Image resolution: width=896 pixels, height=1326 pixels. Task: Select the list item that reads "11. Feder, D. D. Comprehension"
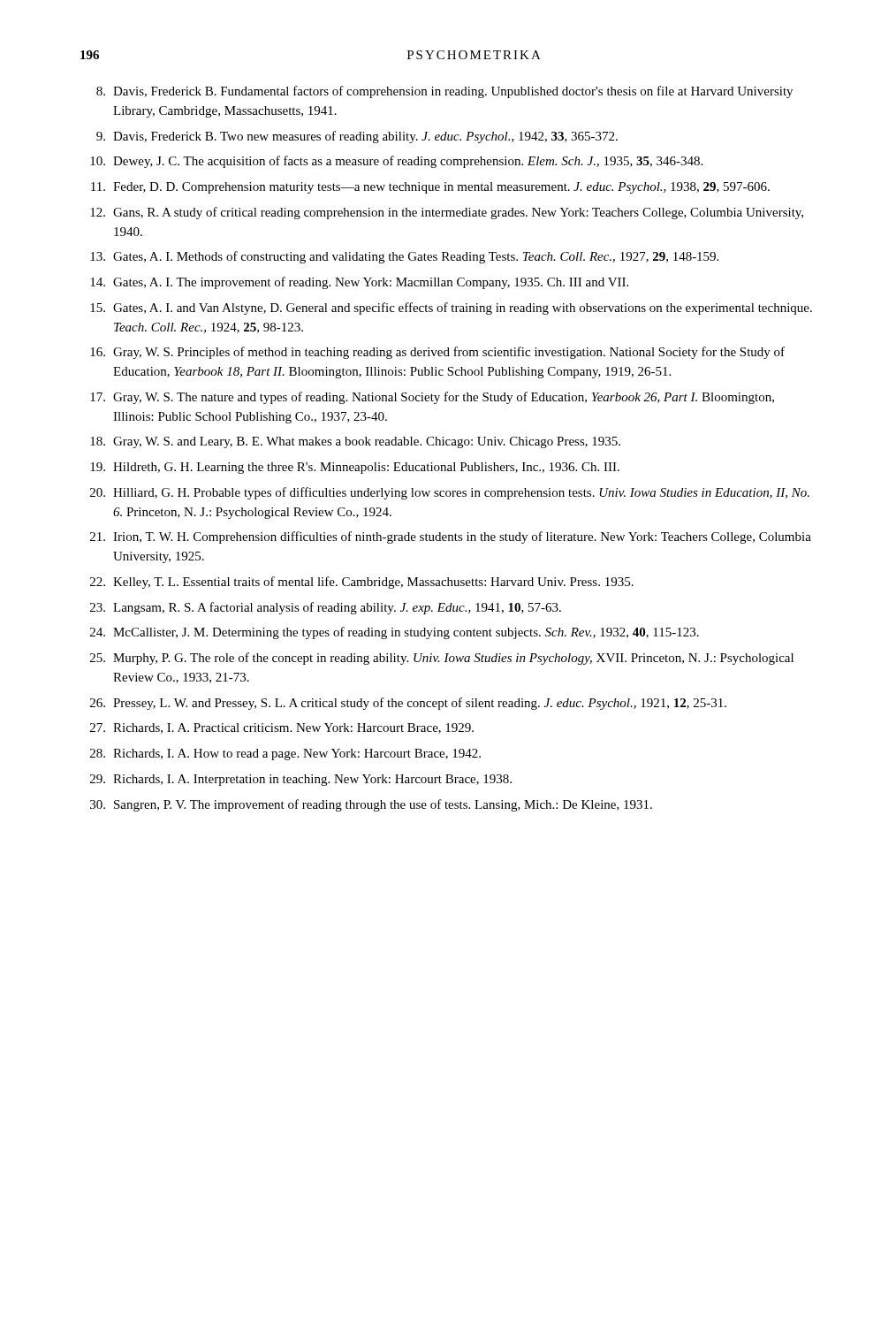pos(448,187)
